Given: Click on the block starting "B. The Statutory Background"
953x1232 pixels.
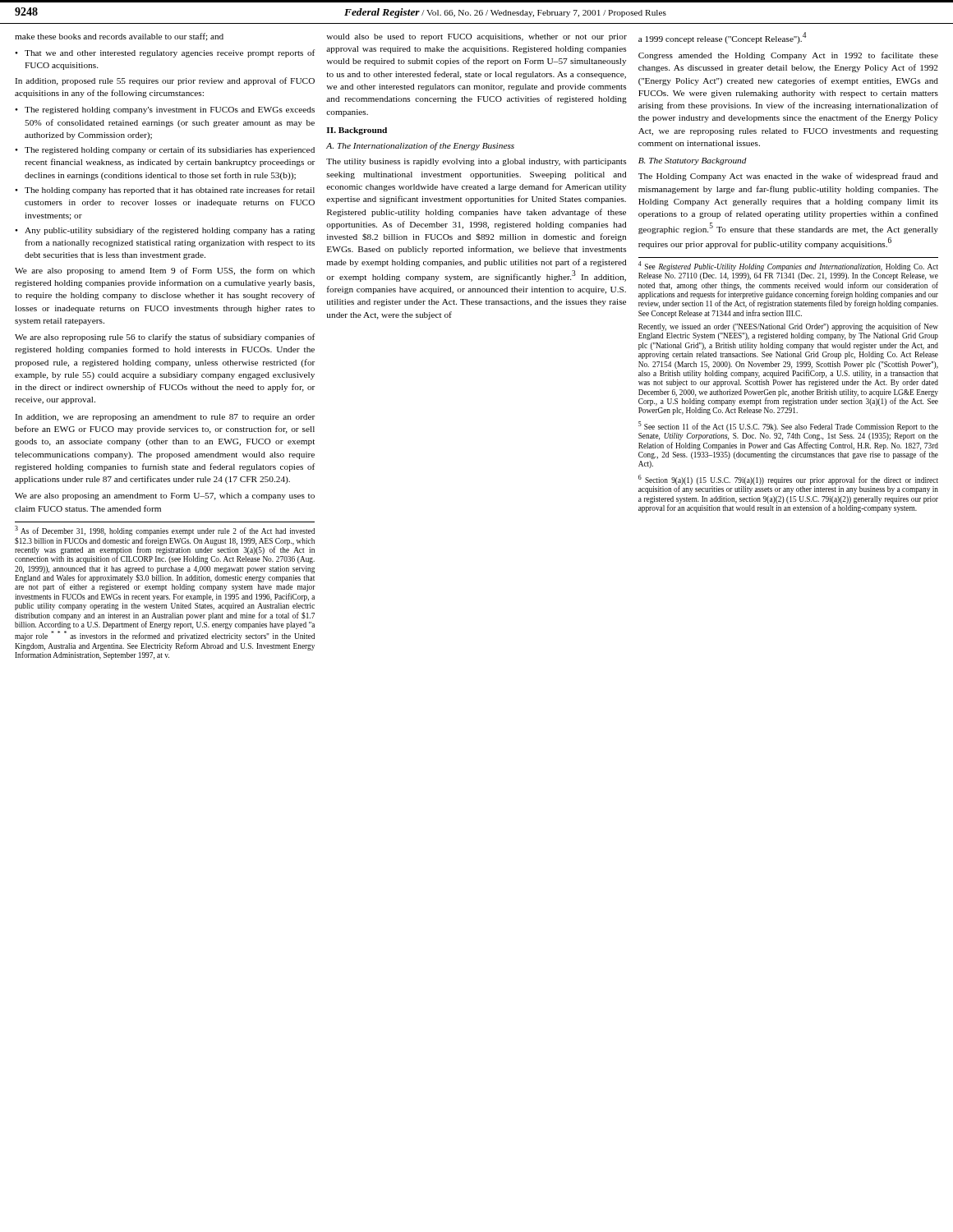Looking at the screenshot, I should 692,160.
